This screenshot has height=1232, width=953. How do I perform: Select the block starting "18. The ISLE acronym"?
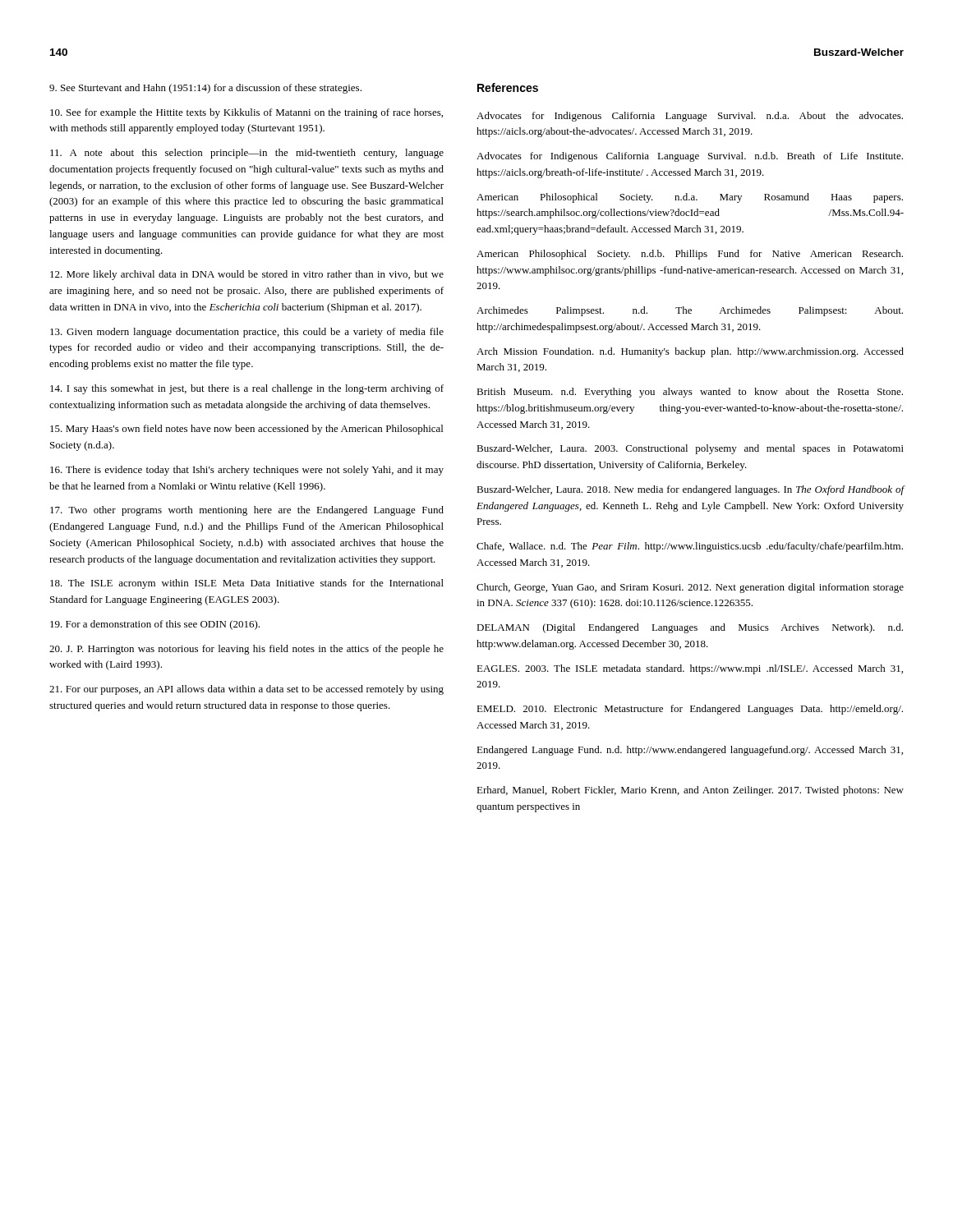coord(246,591)
